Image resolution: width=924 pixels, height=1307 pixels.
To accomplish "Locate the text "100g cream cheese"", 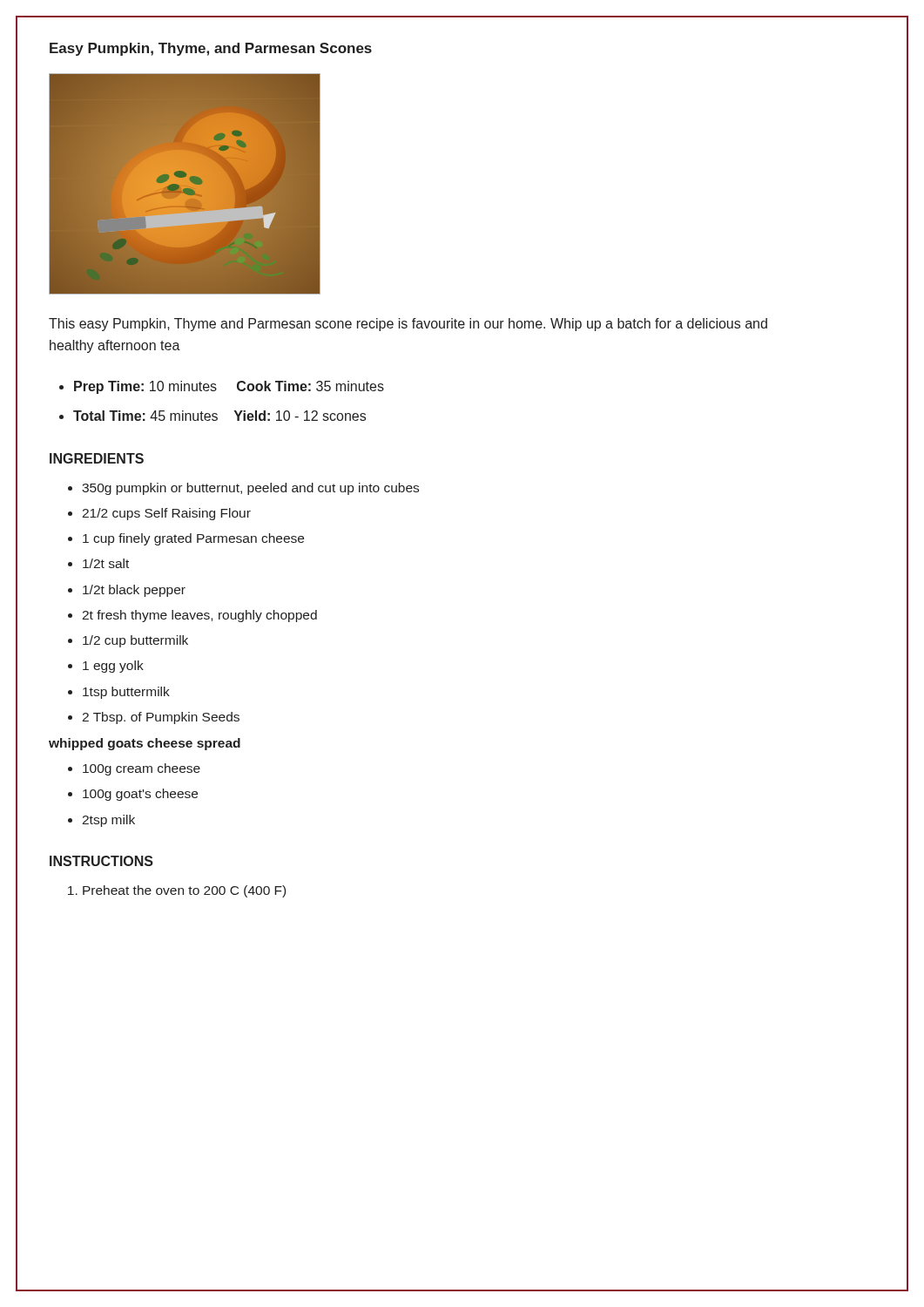I will coord(141,768).
